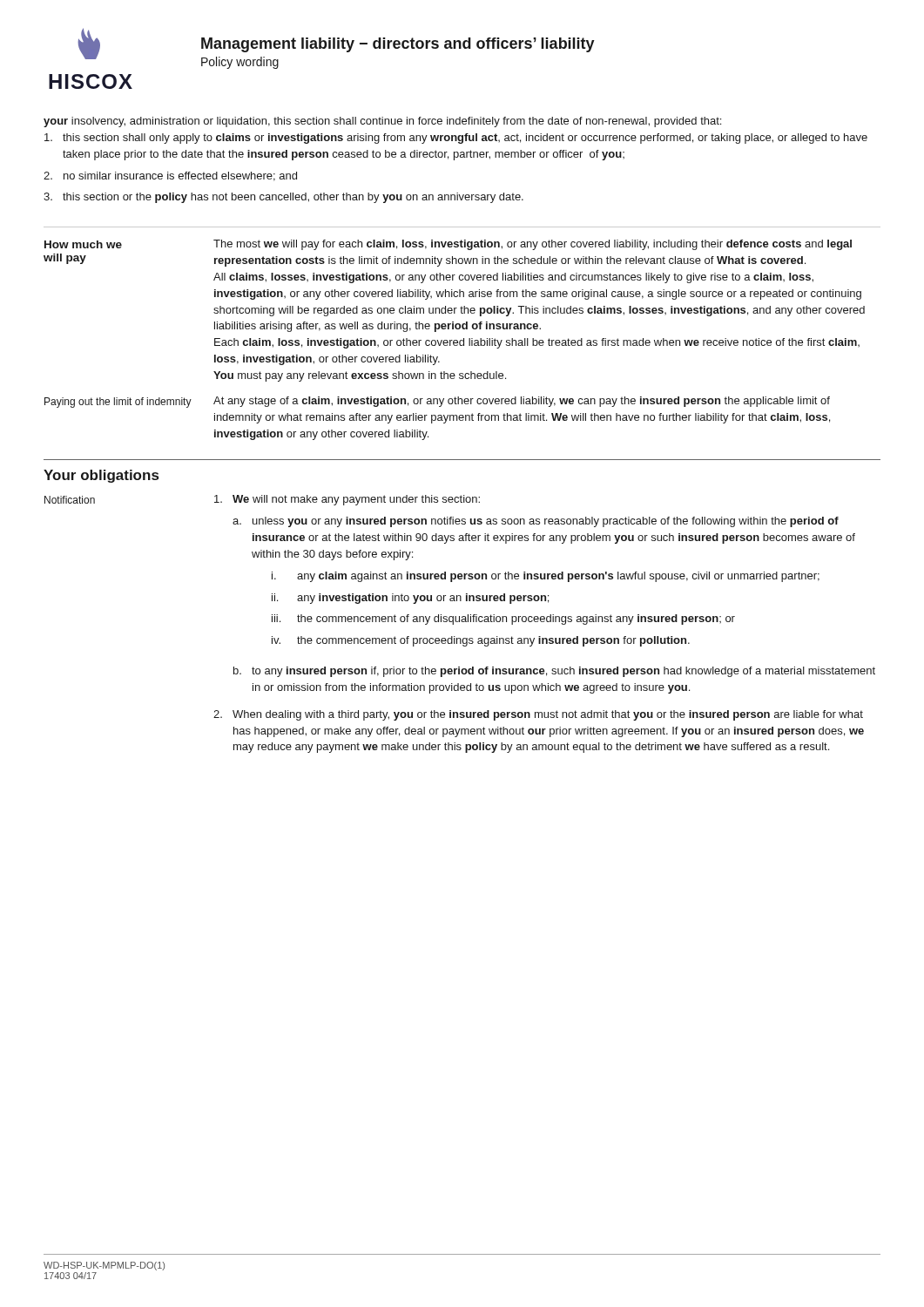
Task: Select the text block starting "Policy wording"
Action: tap(240, 63)
